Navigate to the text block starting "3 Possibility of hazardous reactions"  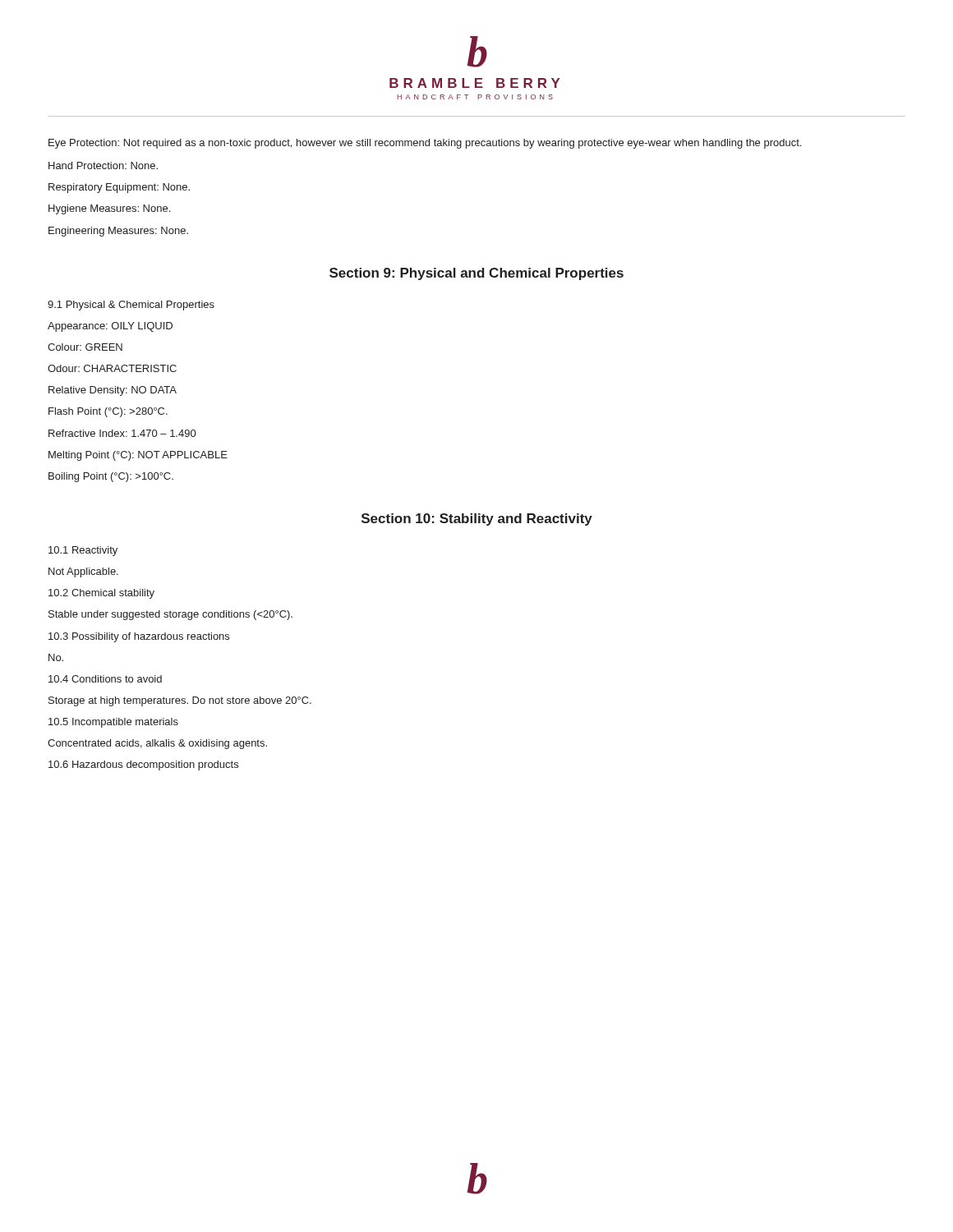tap(139, 636)
